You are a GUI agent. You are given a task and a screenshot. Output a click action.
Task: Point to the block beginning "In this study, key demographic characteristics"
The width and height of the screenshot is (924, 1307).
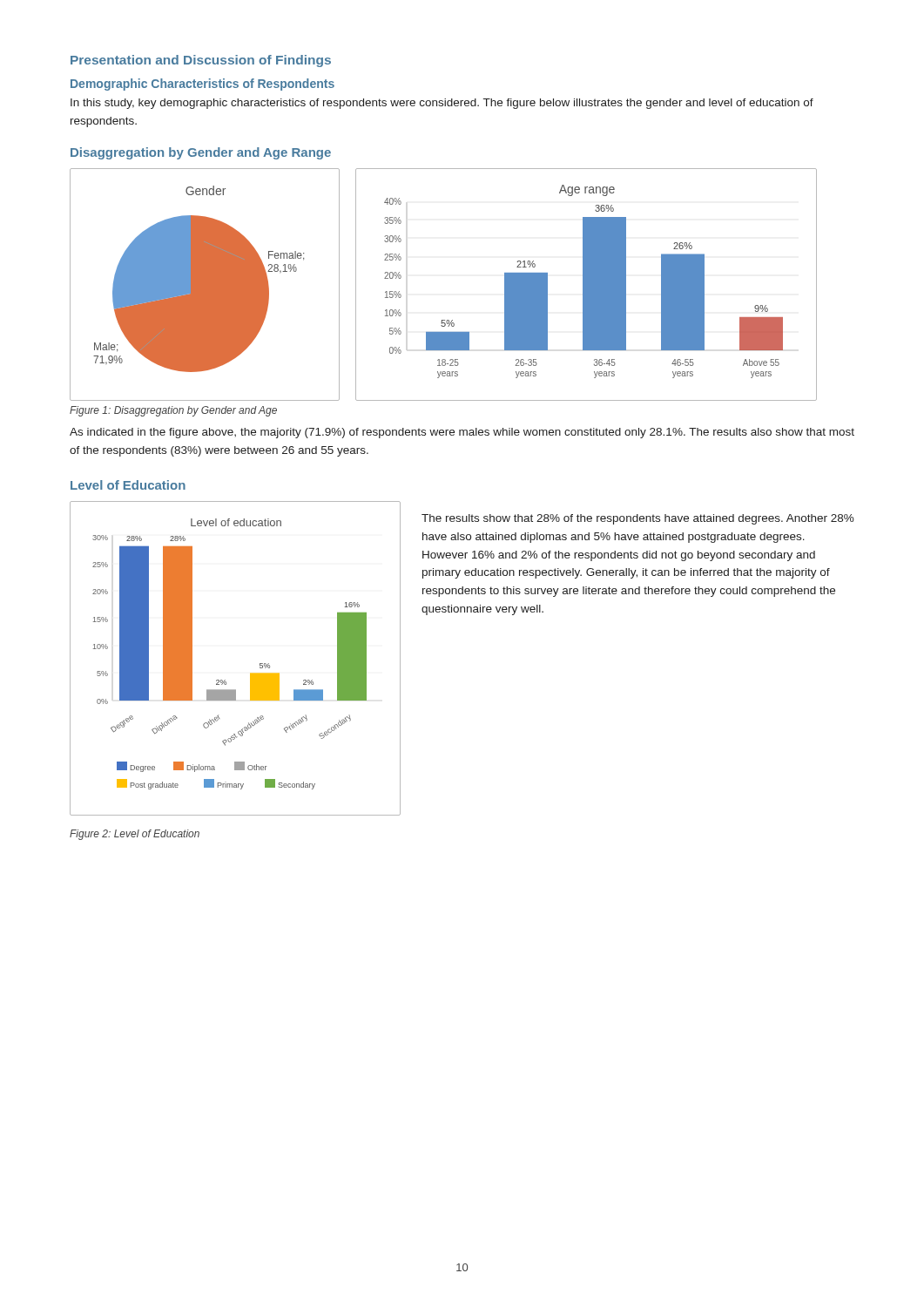(441, 111)
